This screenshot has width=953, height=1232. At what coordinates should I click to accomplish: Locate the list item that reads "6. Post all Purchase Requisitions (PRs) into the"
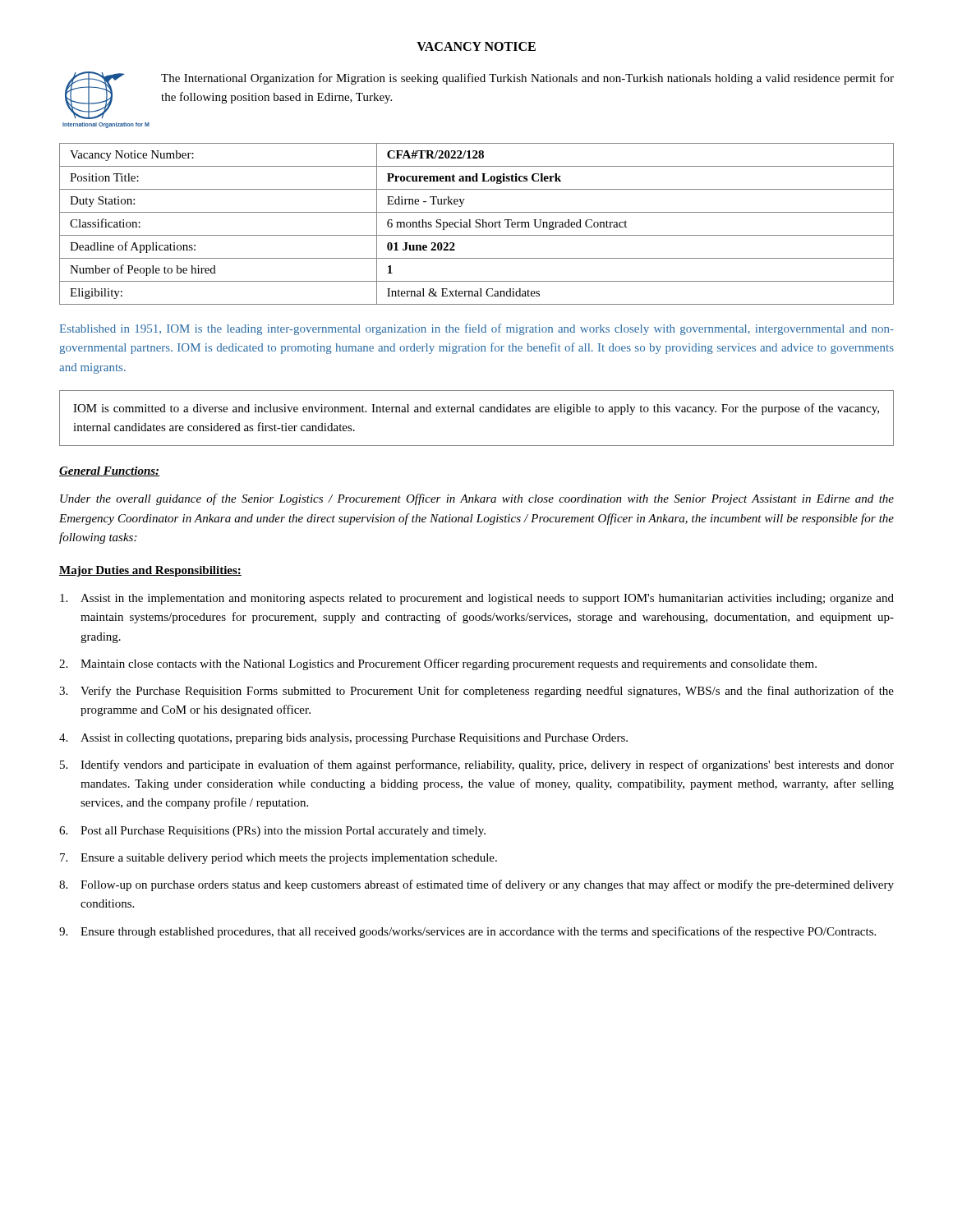tap(273, 830)
